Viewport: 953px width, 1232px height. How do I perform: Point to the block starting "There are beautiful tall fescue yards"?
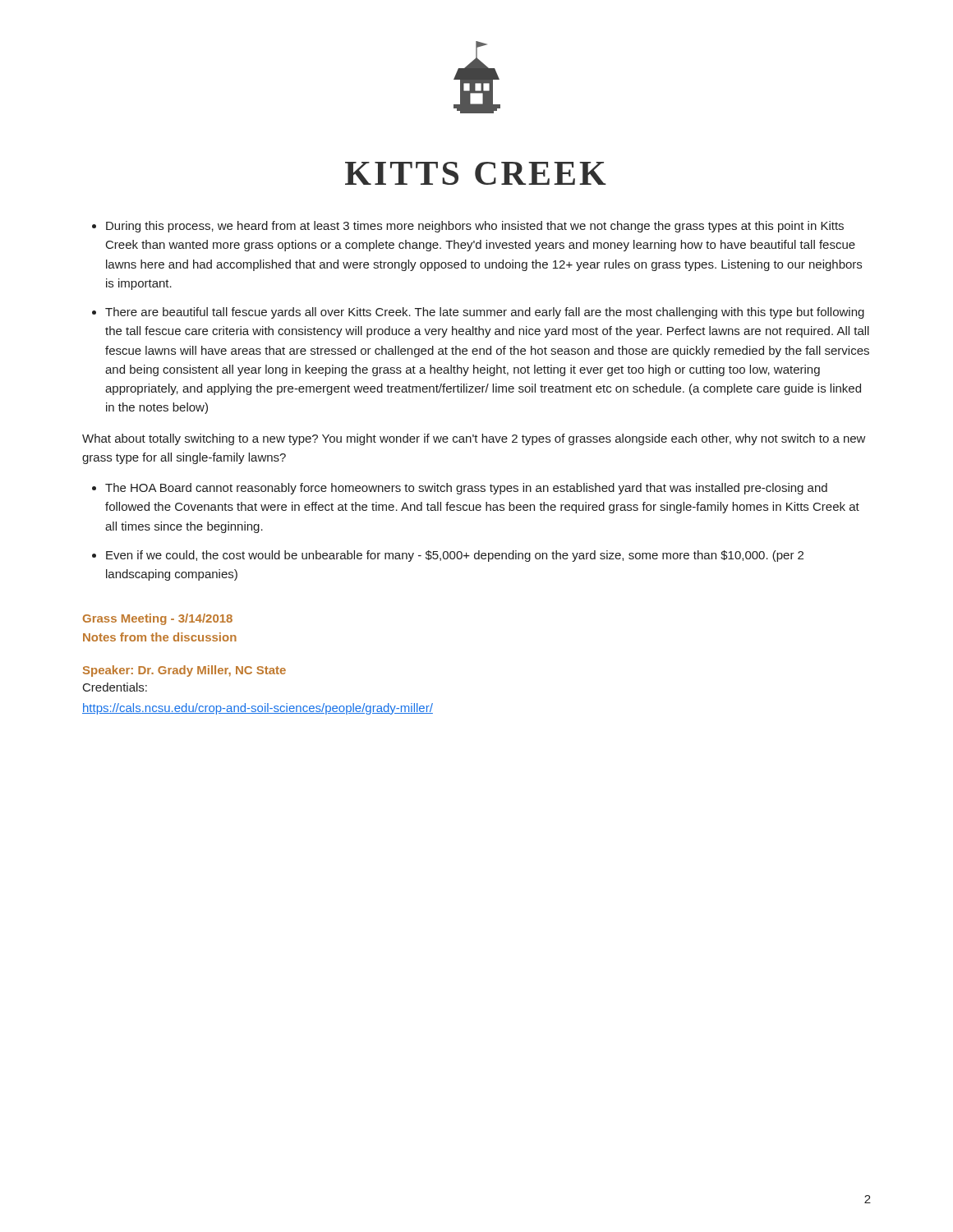(488, 359)
